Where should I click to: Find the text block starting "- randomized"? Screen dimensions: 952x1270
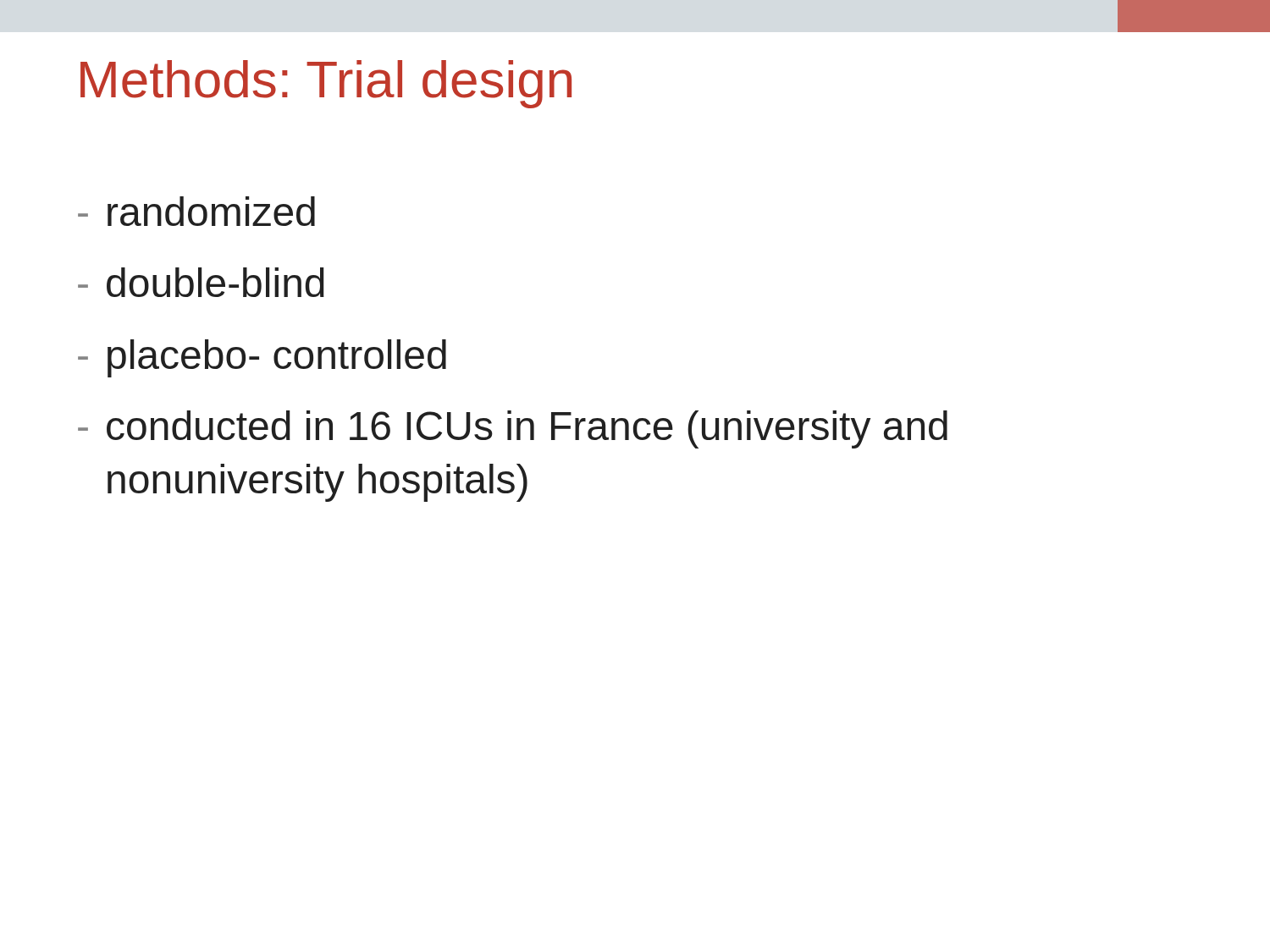197,213
